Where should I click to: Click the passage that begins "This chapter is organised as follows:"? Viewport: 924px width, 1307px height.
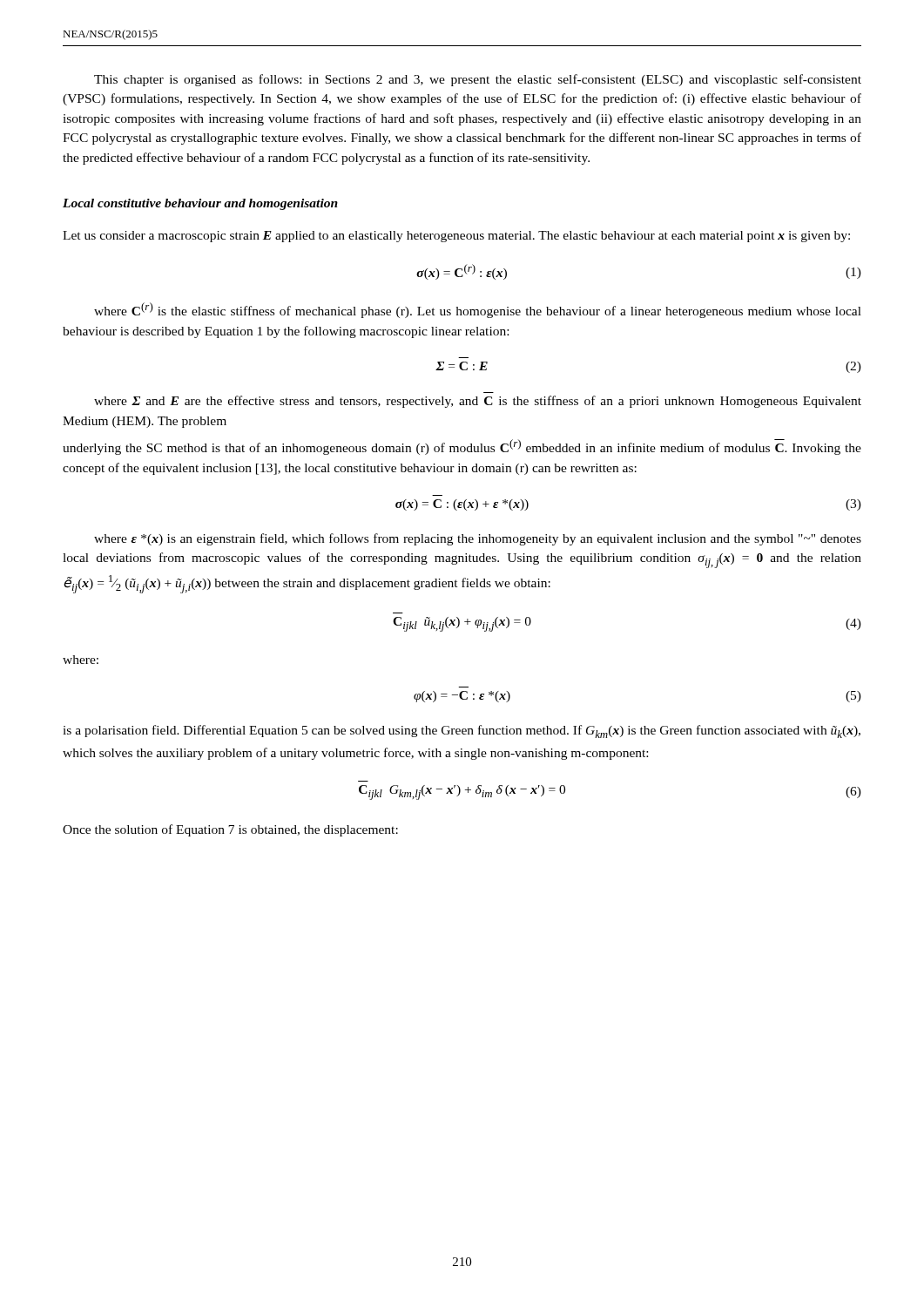click(x=462, y=118)
